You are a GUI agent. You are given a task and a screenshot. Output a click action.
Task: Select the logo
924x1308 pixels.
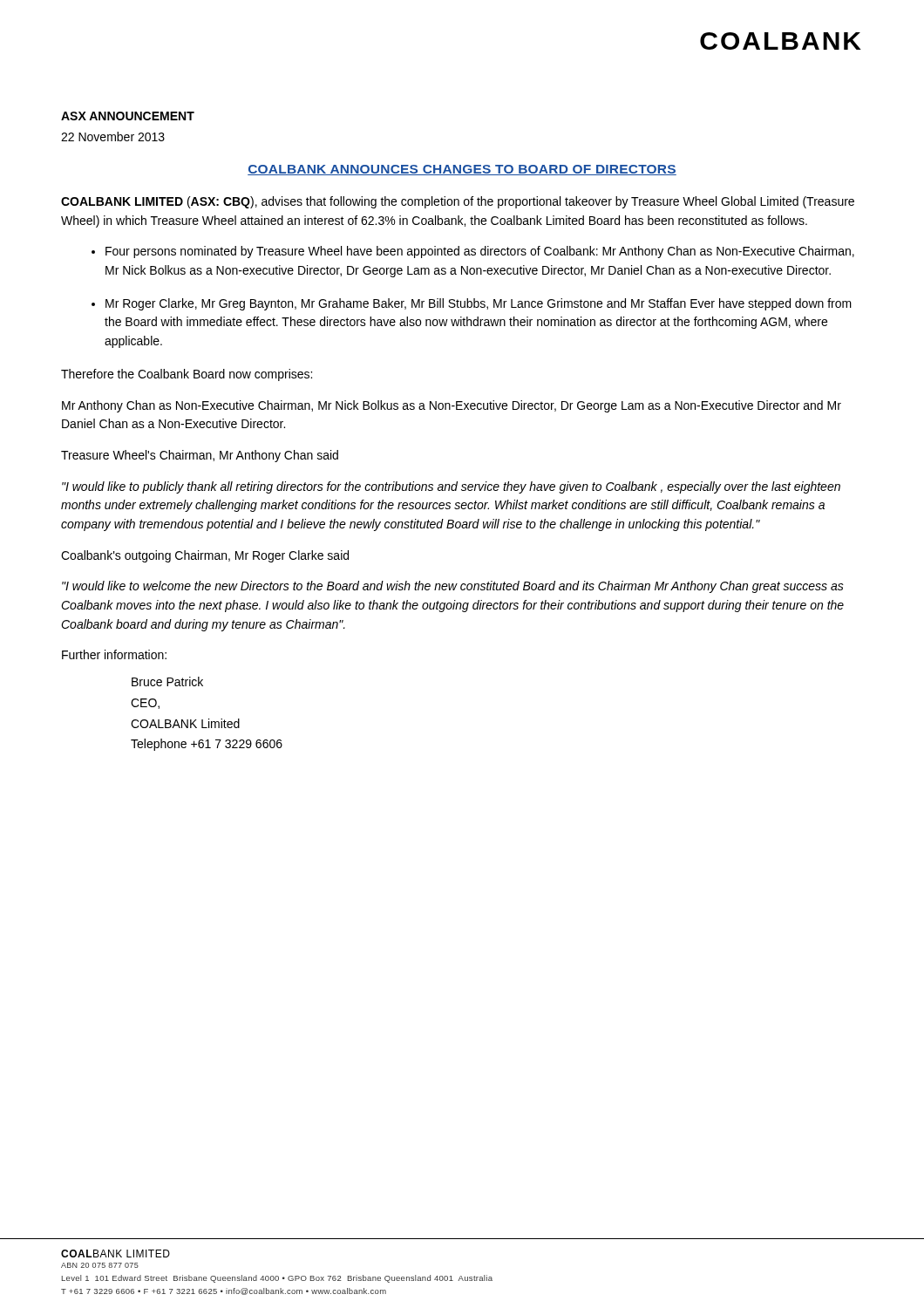[781, 41]
